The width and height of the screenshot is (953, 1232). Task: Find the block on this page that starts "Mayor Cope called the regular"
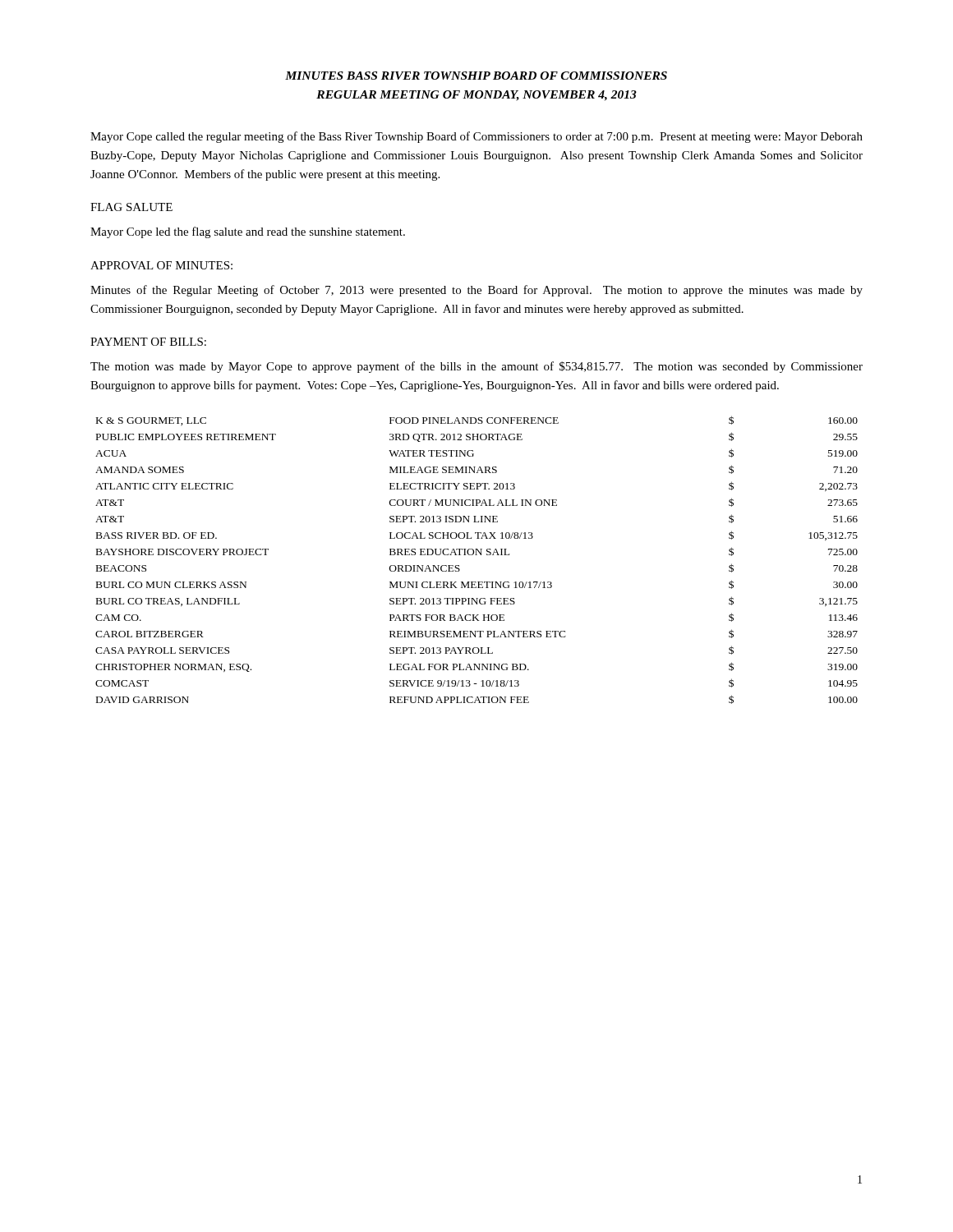(x=476, y=155)
